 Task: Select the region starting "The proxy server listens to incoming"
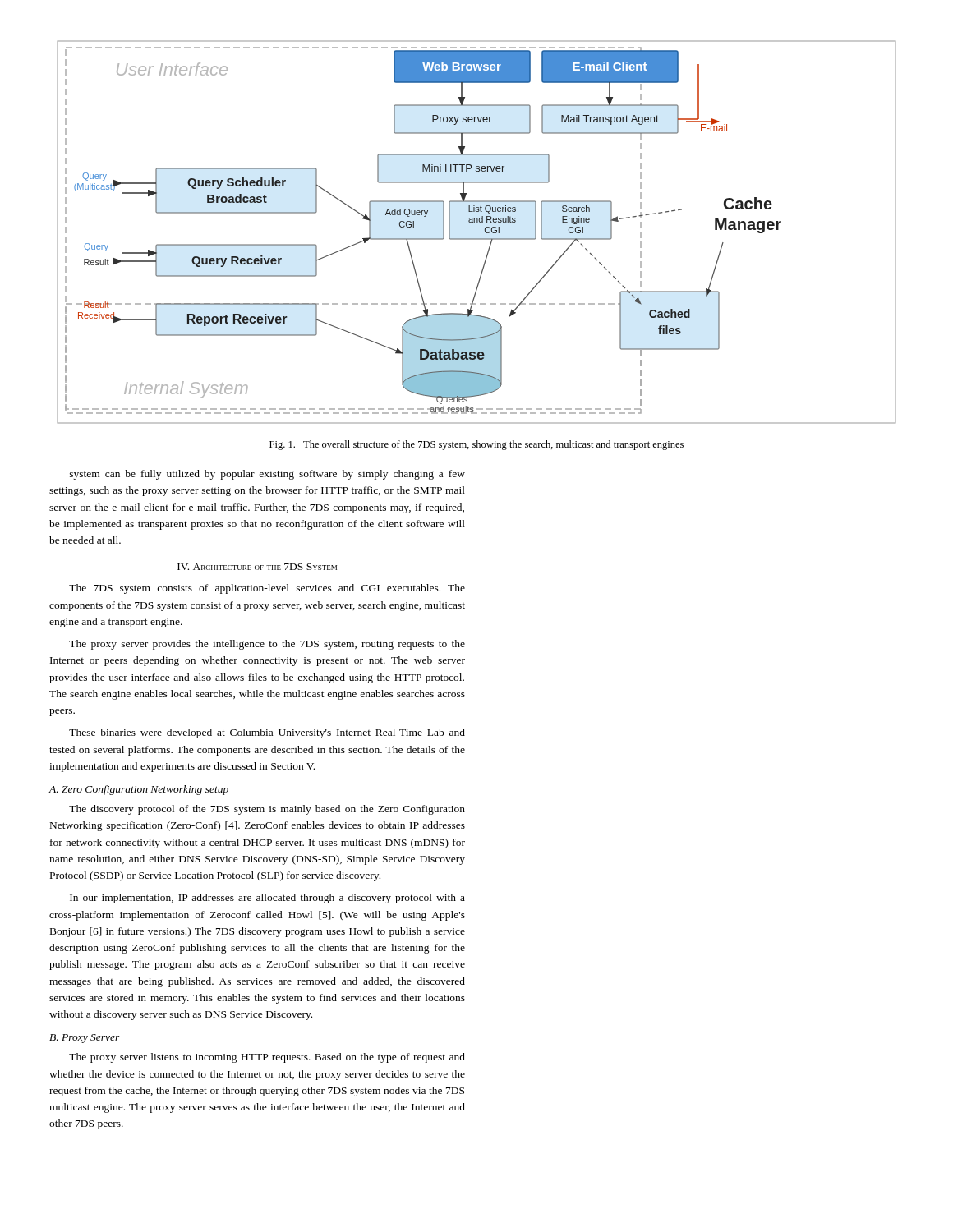(257, 1090)
